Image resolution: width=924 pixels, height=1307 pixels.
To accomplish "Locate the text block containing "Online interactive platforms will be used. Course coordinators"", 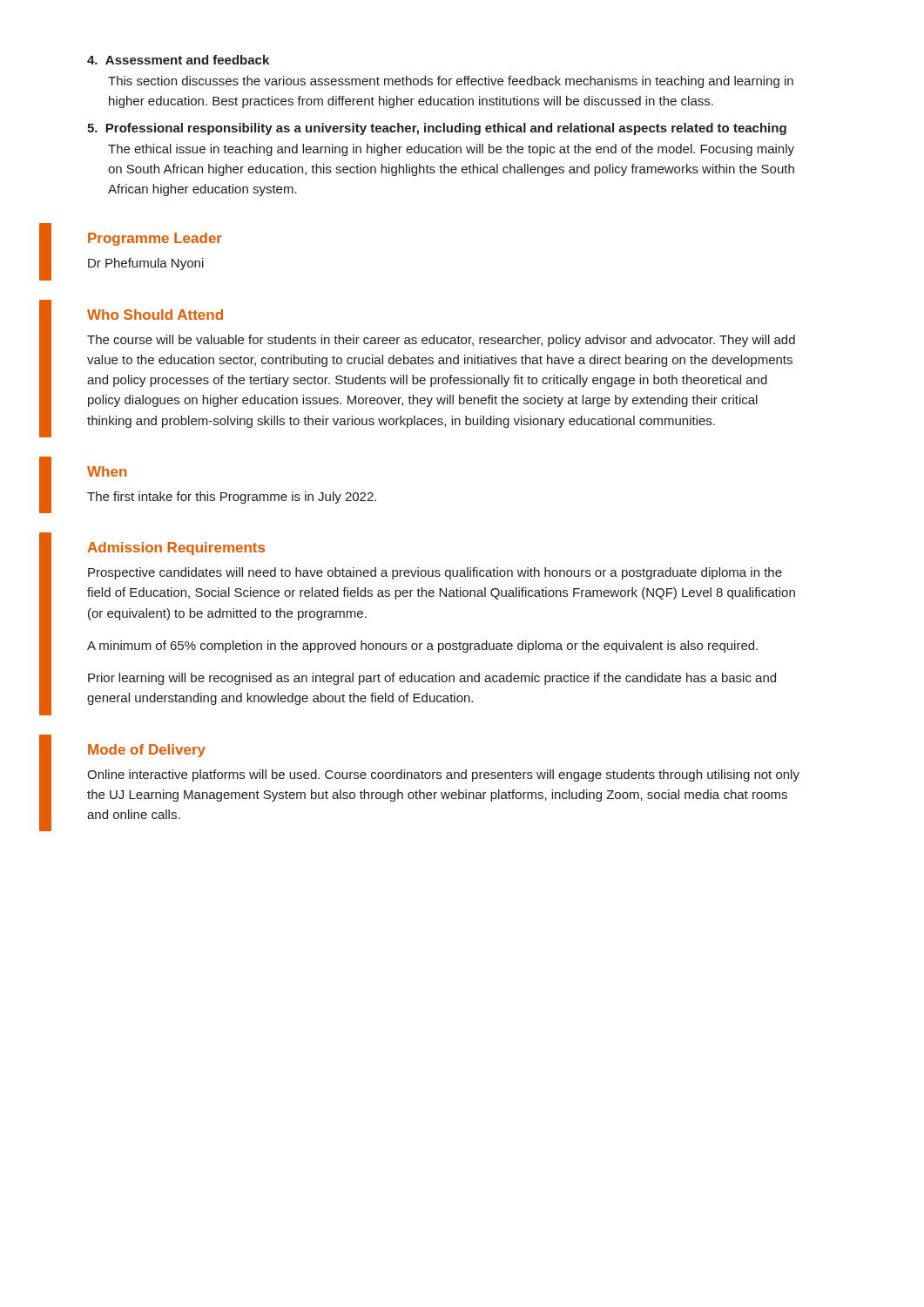I will (x=443, y=794).
